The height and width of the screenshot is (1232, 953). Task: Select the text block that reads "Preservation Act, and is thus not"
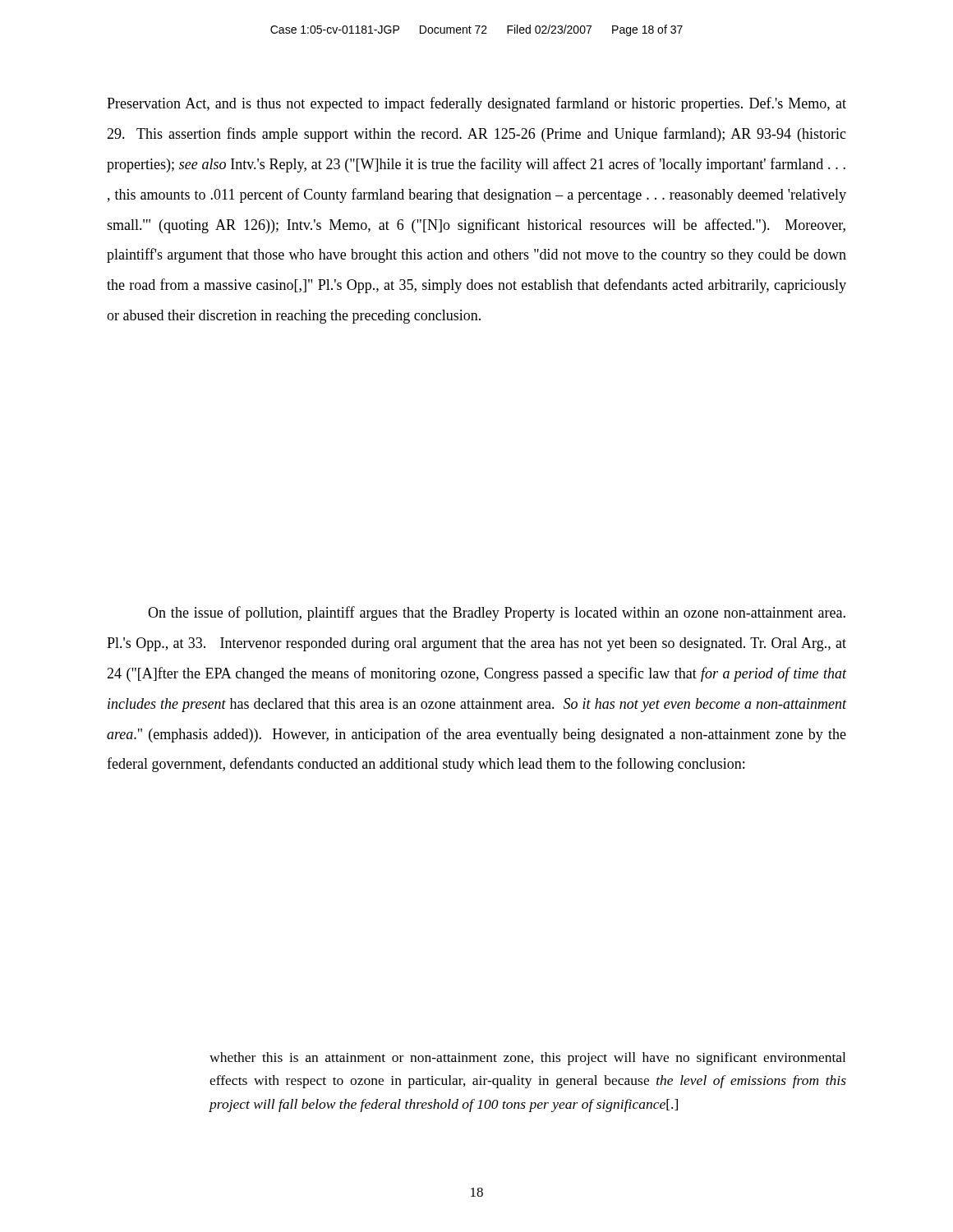(x=476, y=210)
